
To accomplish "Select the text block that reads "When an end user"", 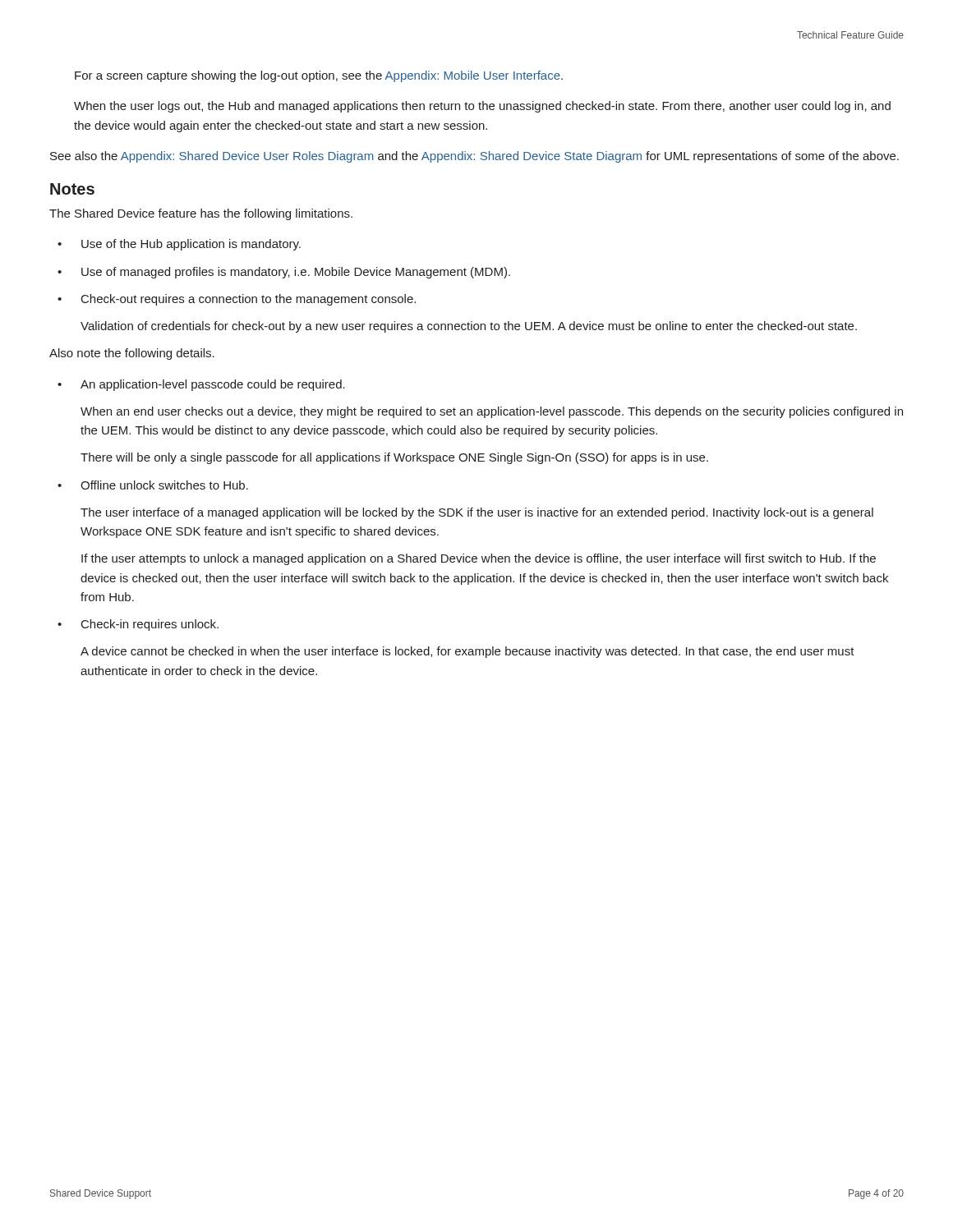I will [492, 420].
